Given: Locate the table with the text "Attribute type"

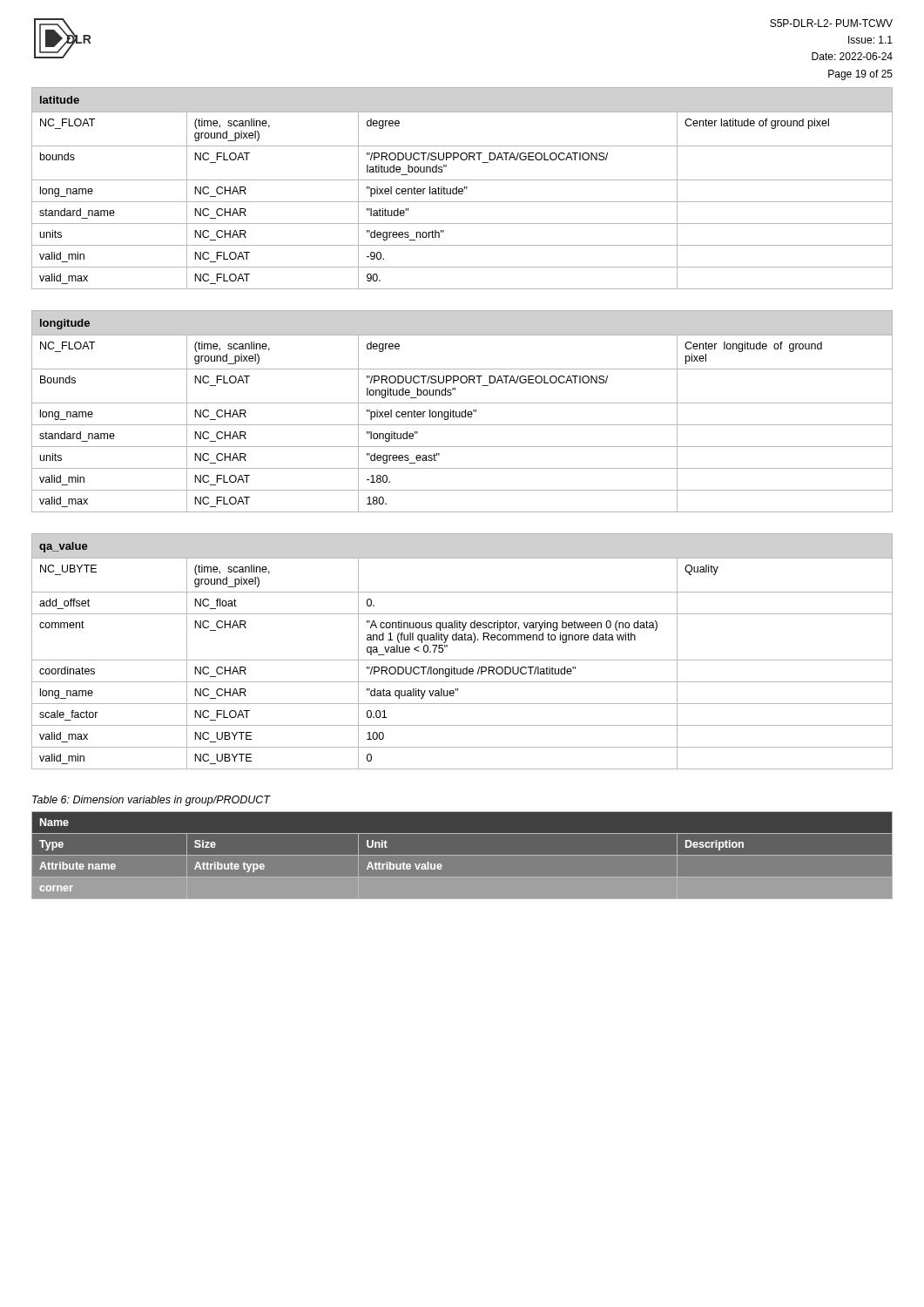Looking at the screenshot, I should point(462,855).
